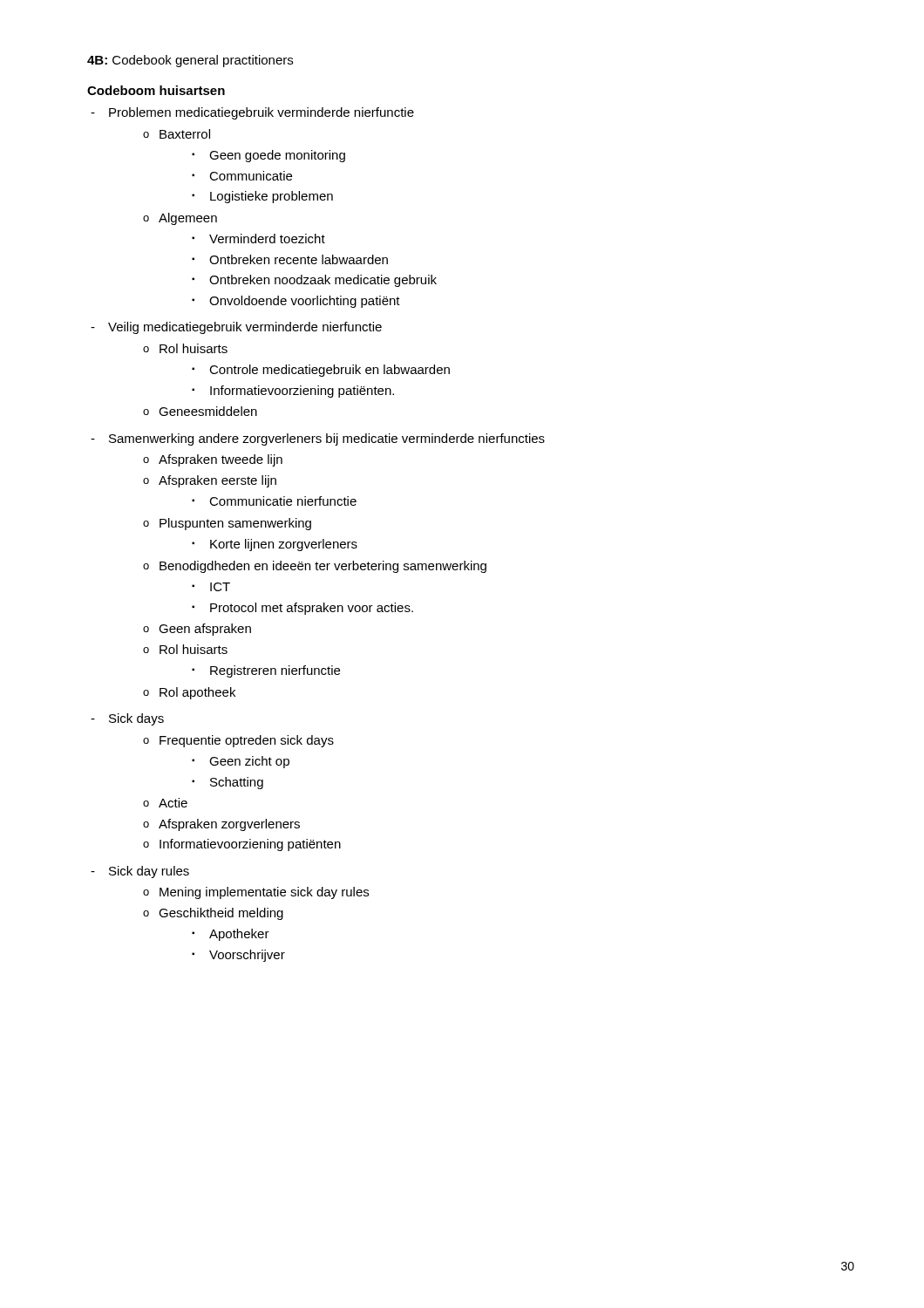Locate the text "Afspraken zorgverleners"
The image size is (924, 1308).
click(x=230, y=823)
